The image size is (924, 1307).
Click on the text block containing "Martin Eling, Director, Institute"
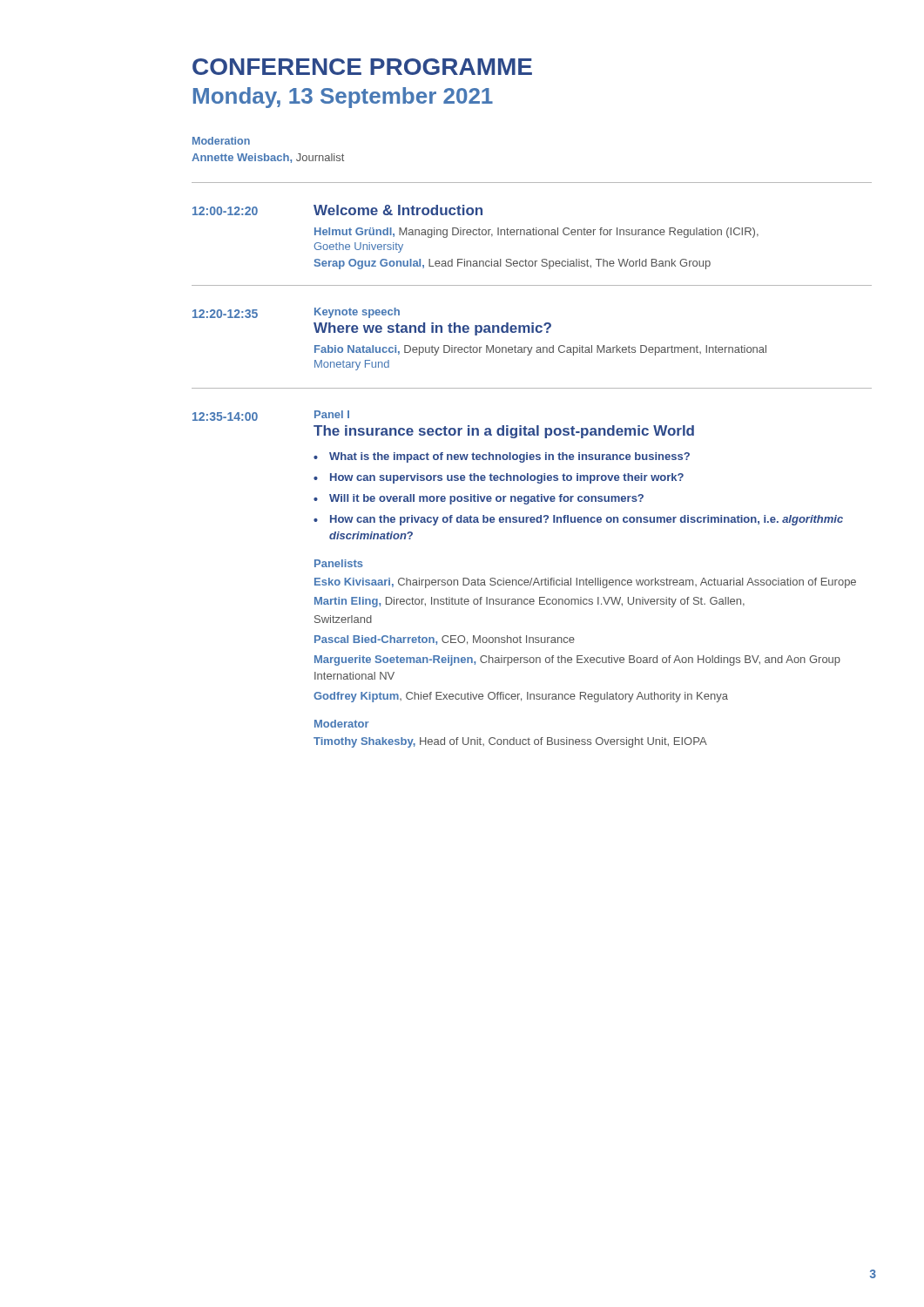tap(529, 601)
